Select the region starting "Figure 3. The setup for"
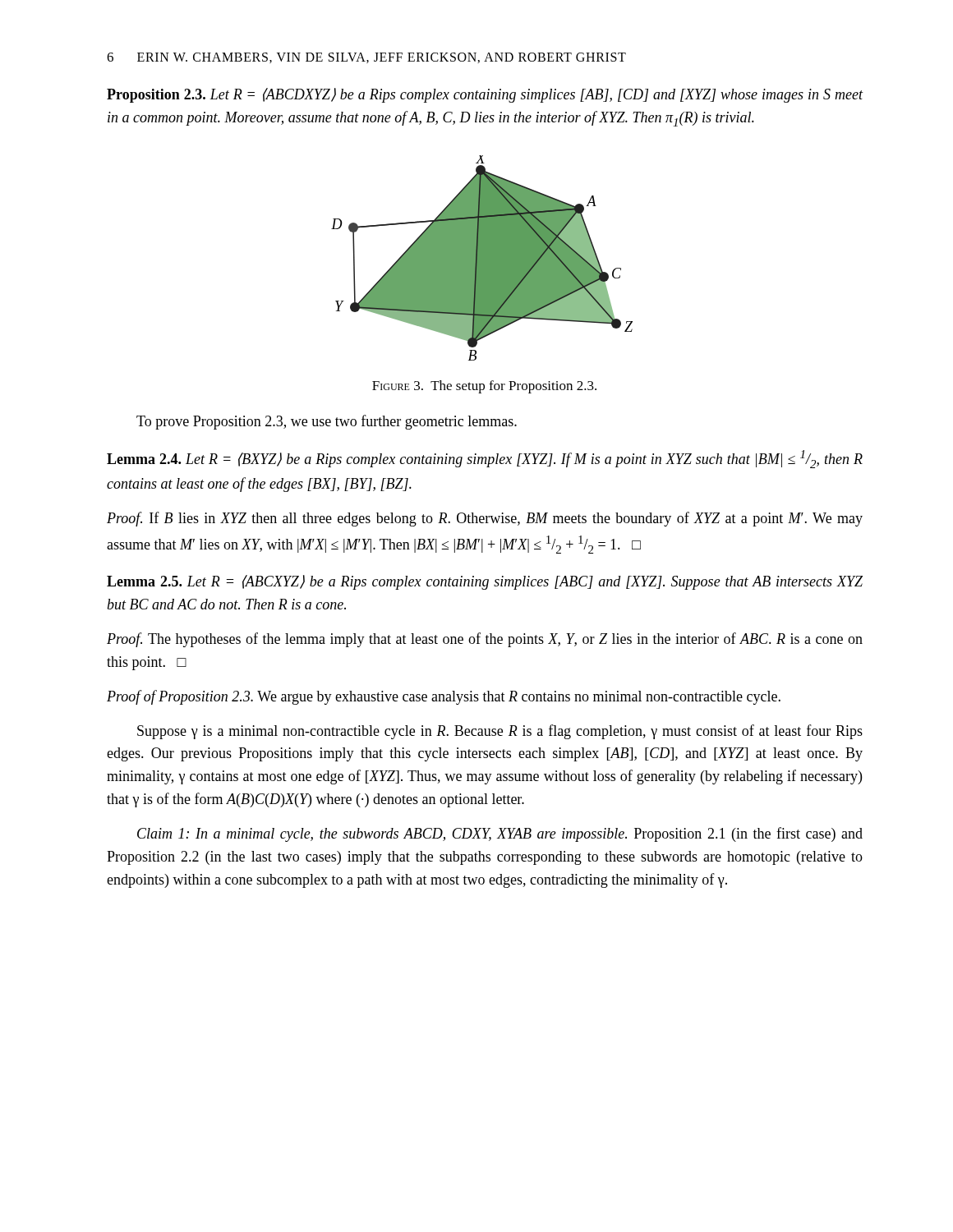Screen dimensions: 1232x953 [x=485, y=385]
